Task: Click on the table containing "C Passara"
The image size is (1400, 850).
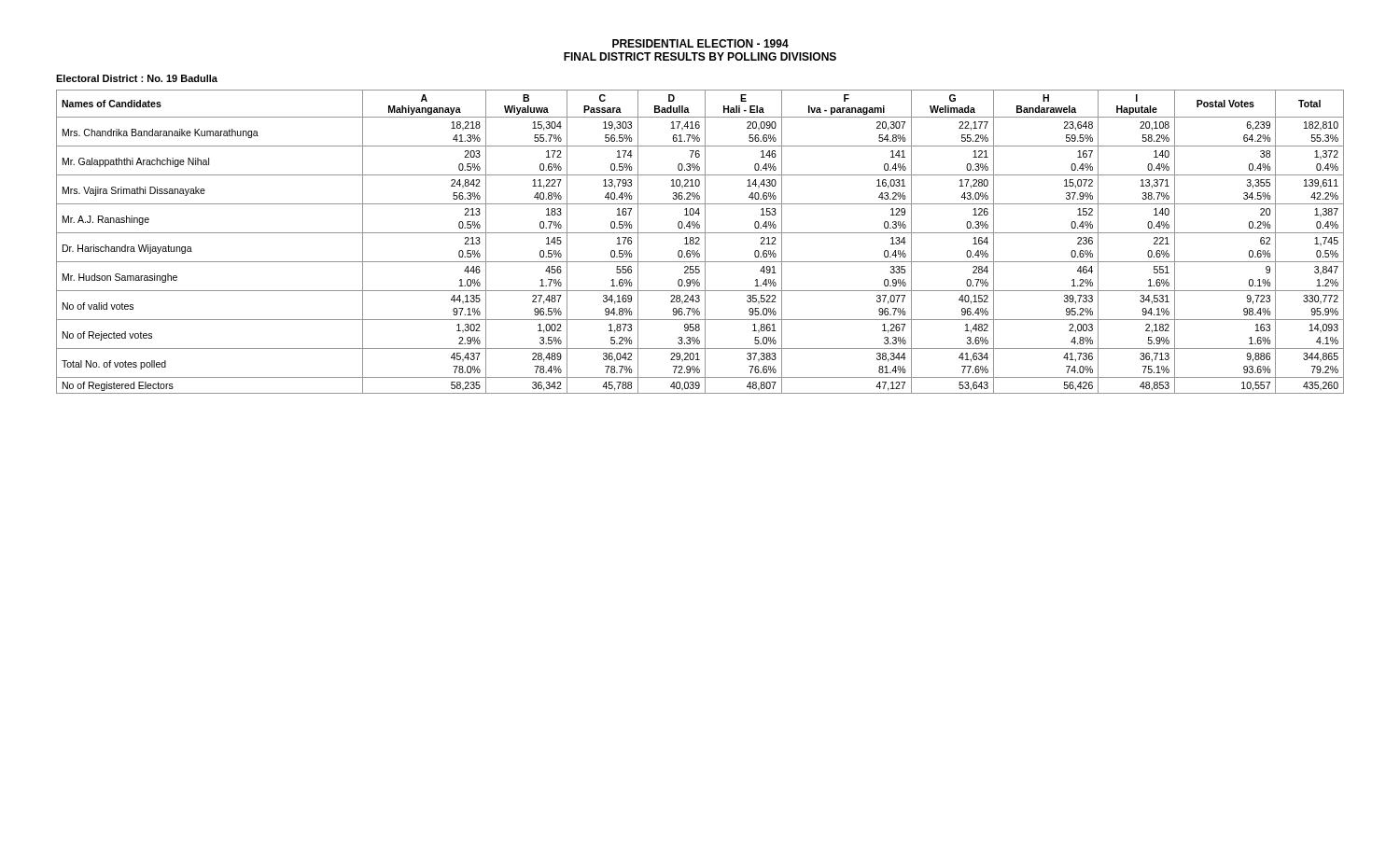Action: (700, 242)
